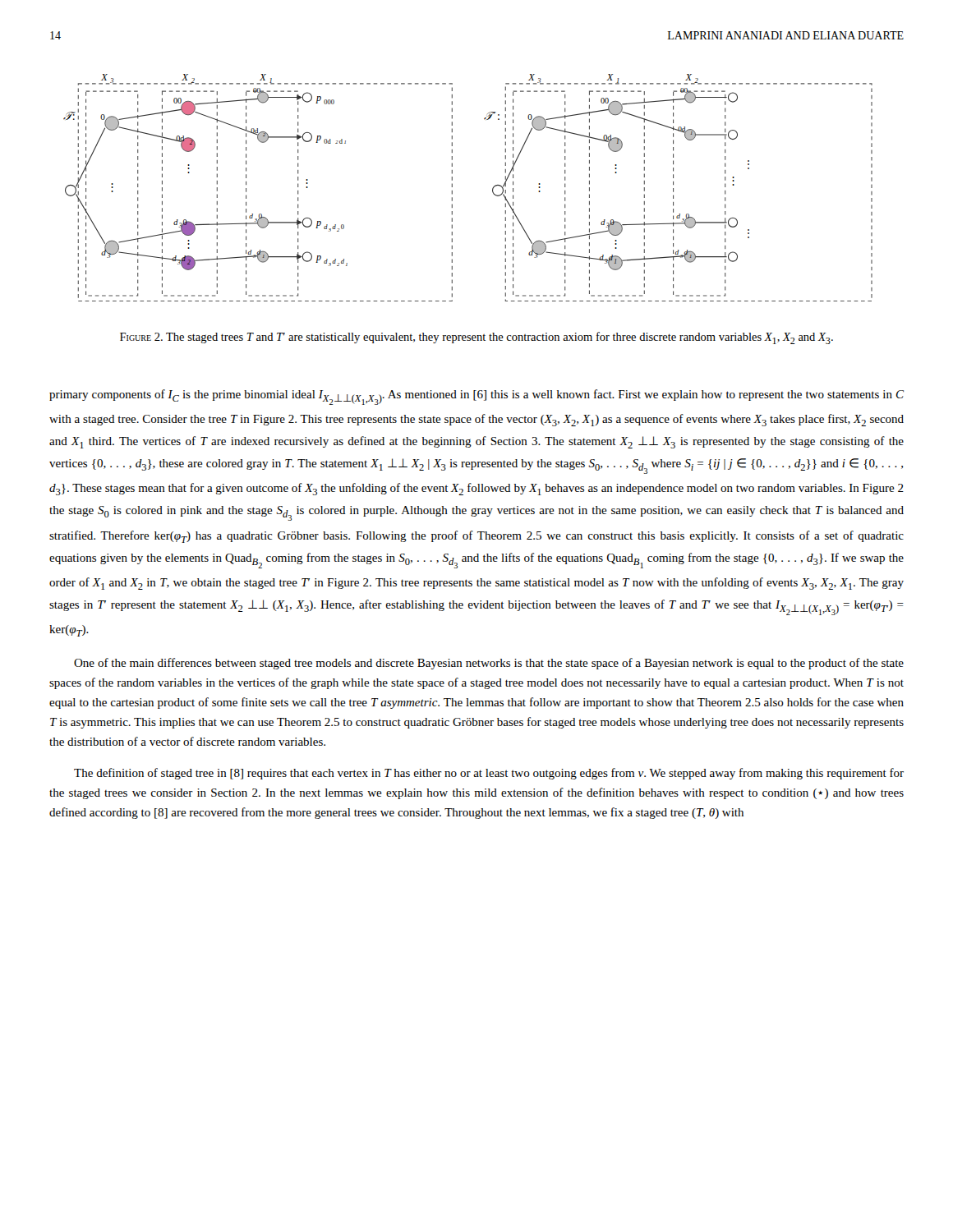The image size is (953, 1232).
Task: Where is the caption that starts "Figure 2. The staged trees T and"?
Action: pyautogui.click(x=476, y=338)
